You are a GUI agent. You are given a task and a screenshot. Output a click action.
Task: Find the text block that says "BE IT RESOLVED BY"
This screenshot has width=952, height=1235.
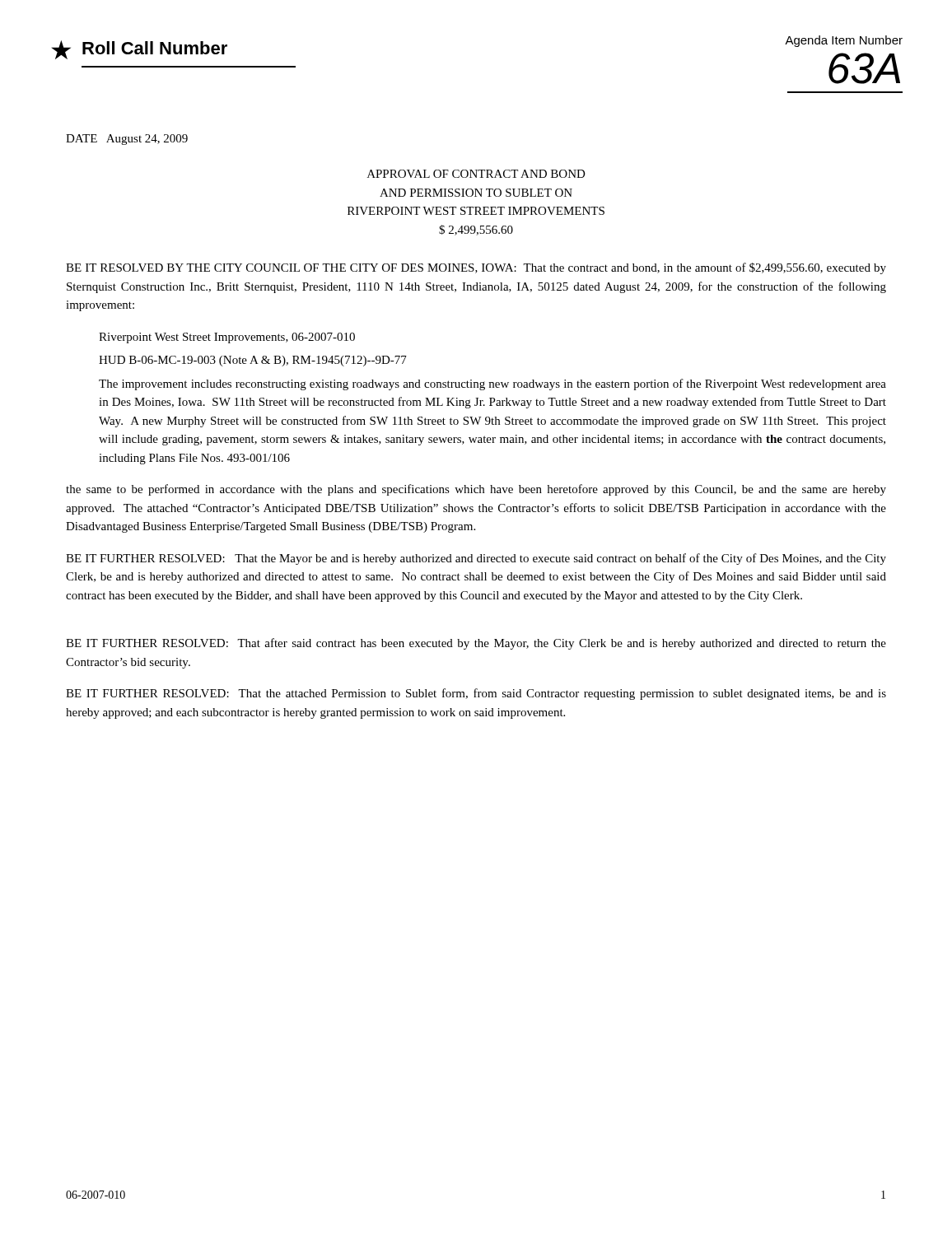tap(476, 286)
